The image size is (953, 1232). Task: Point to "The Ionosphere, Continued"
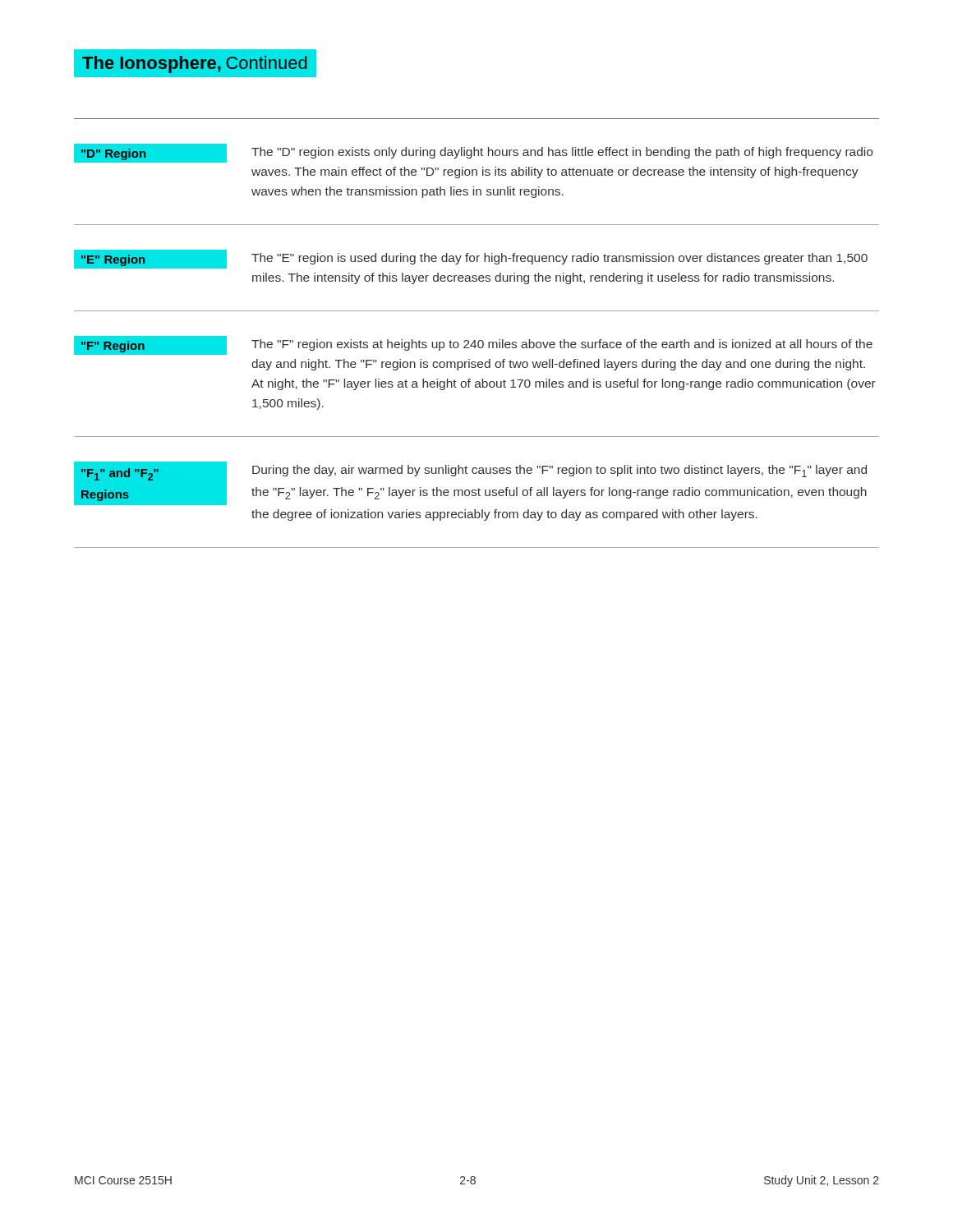tap(195, 63)
